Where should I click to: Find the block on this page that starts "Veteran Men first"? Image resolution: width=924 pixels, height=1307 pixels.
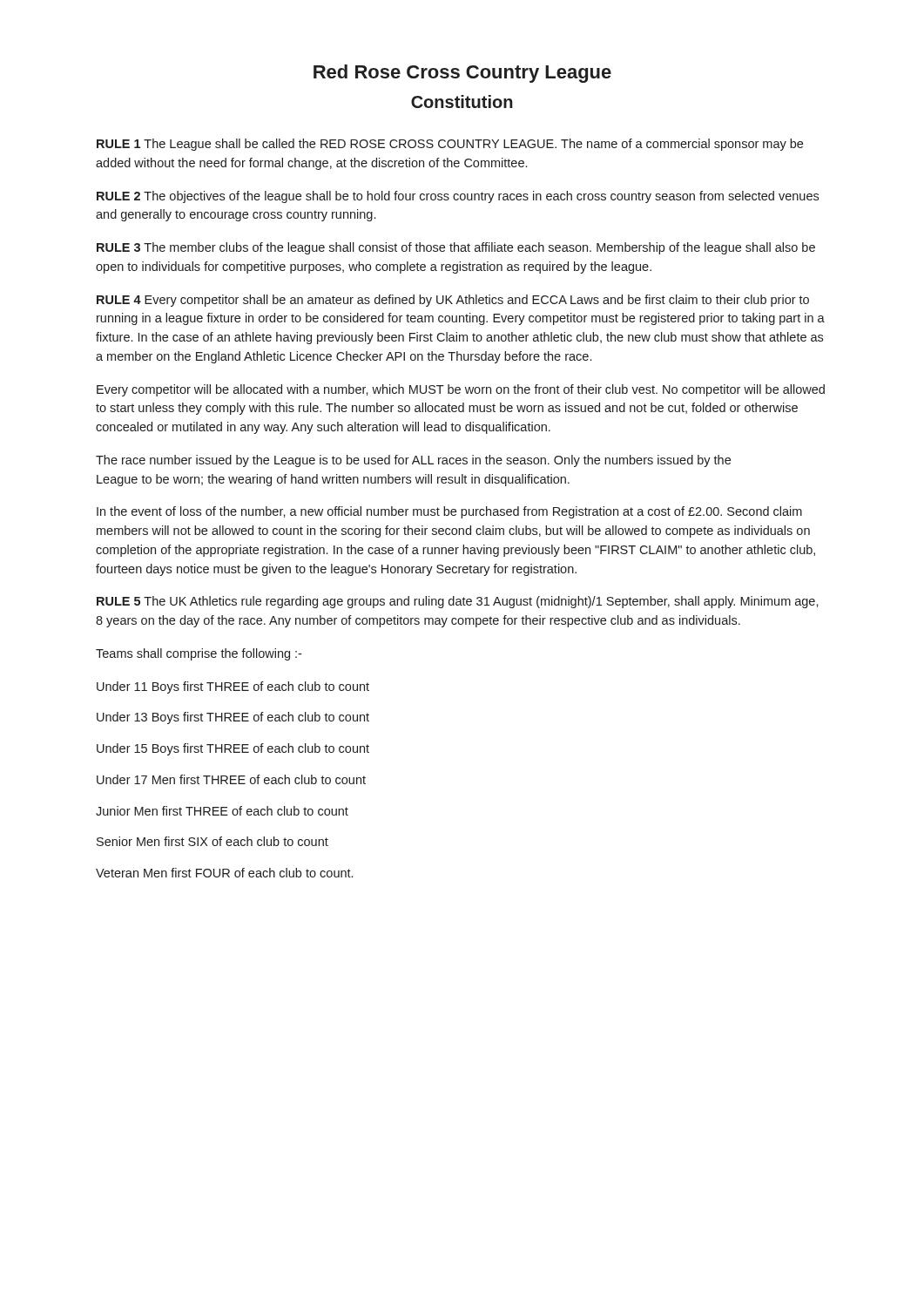click(225, 873)
